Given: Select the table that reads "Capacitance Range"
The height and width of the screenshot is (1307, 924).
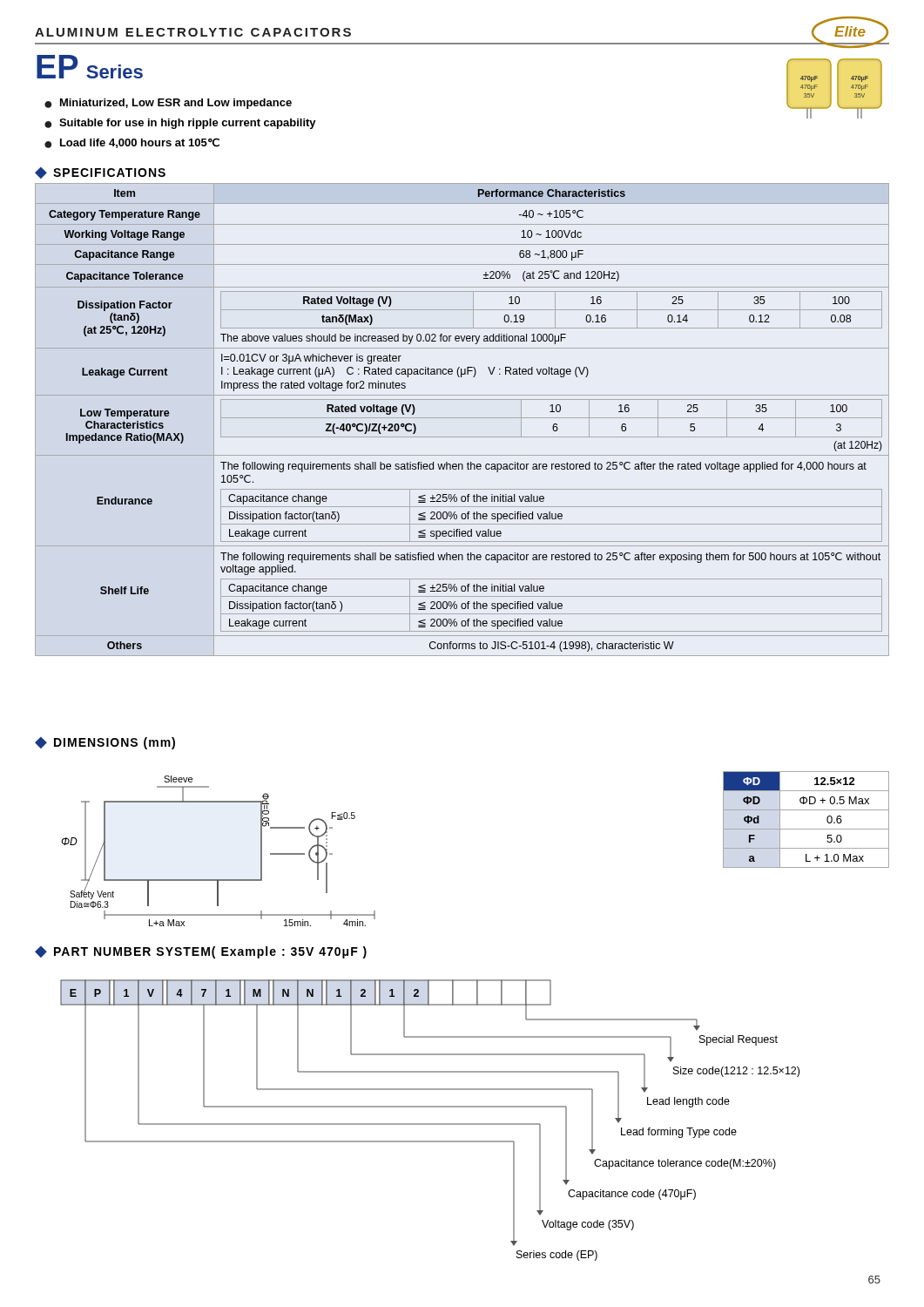Looking at the screenshot, I should (x=462, y=420).
